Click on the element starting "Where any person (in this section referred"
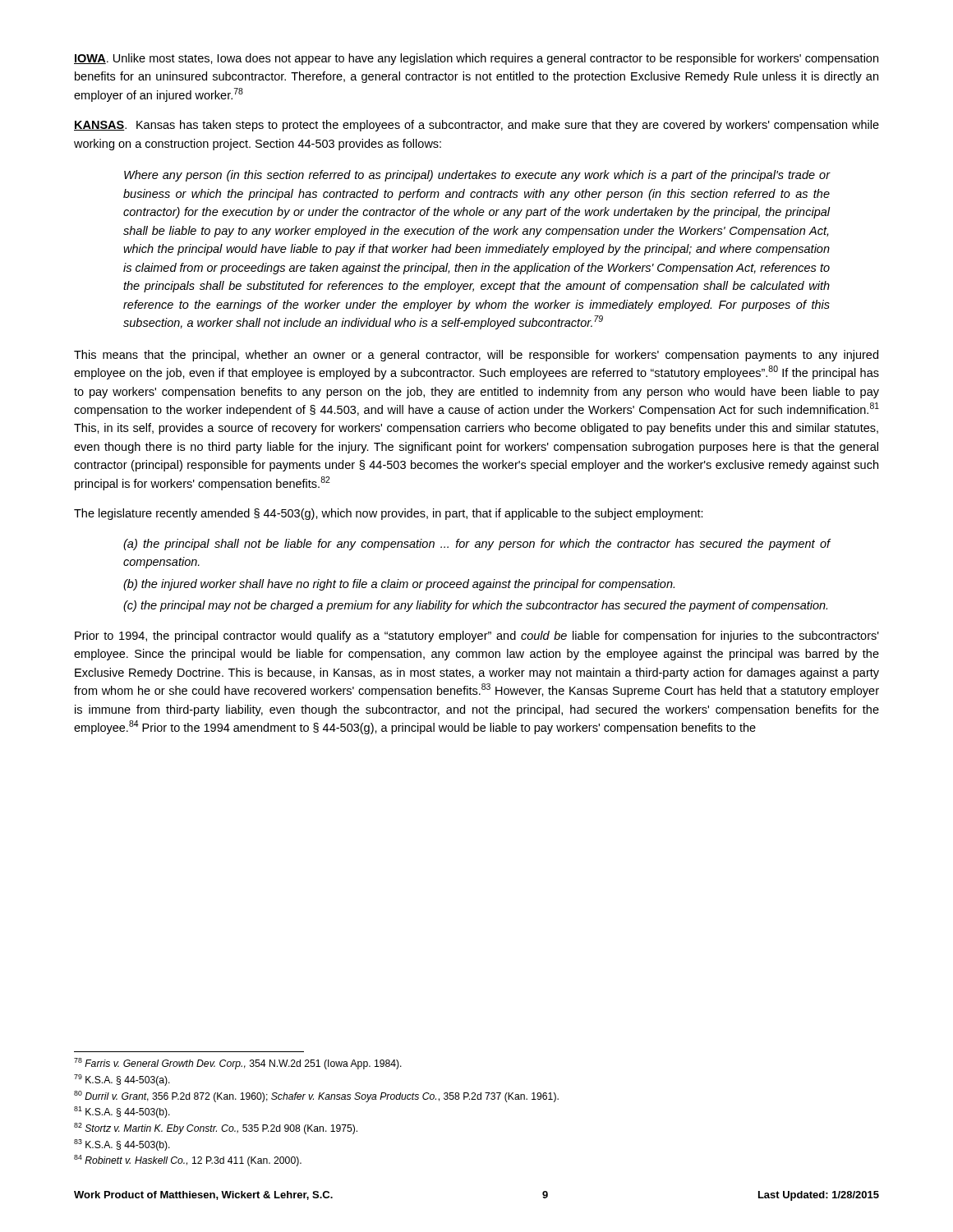 click(x=476, y=249)
